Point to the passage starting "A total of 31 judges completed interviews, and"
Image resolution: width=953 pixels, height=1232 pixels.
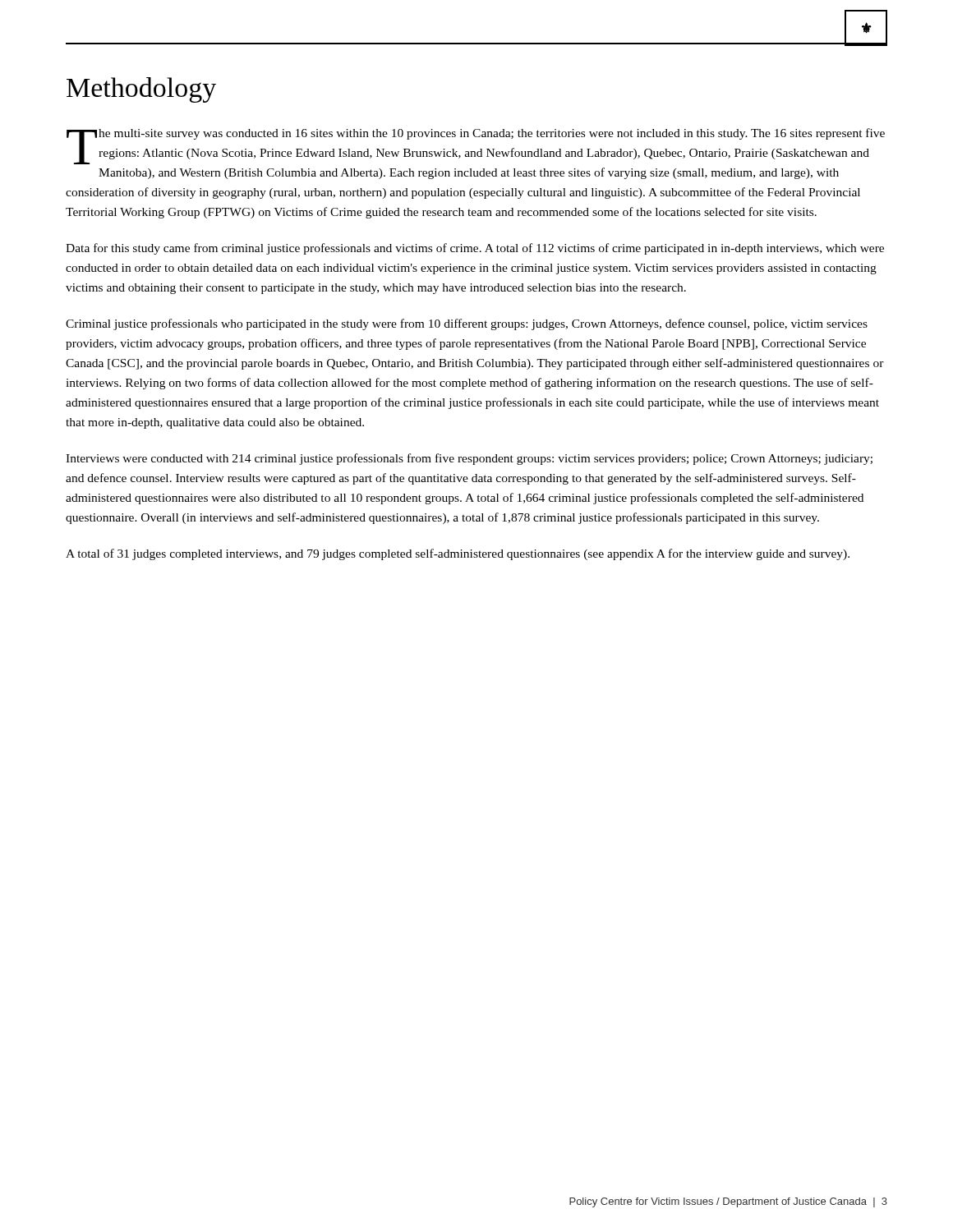(x=458, y=553)
